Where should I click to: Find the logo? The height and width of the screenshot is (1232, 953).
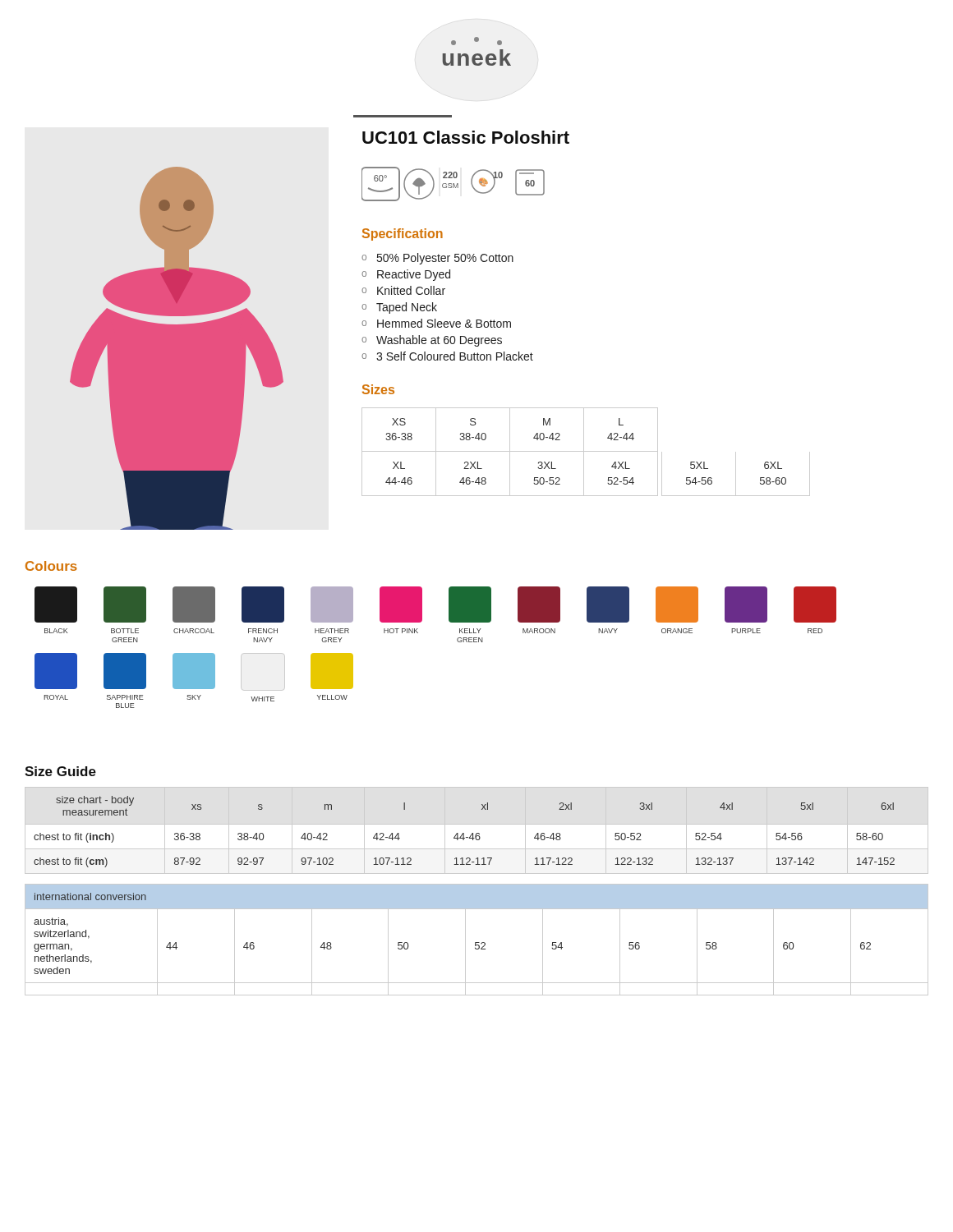coord(476,62)
